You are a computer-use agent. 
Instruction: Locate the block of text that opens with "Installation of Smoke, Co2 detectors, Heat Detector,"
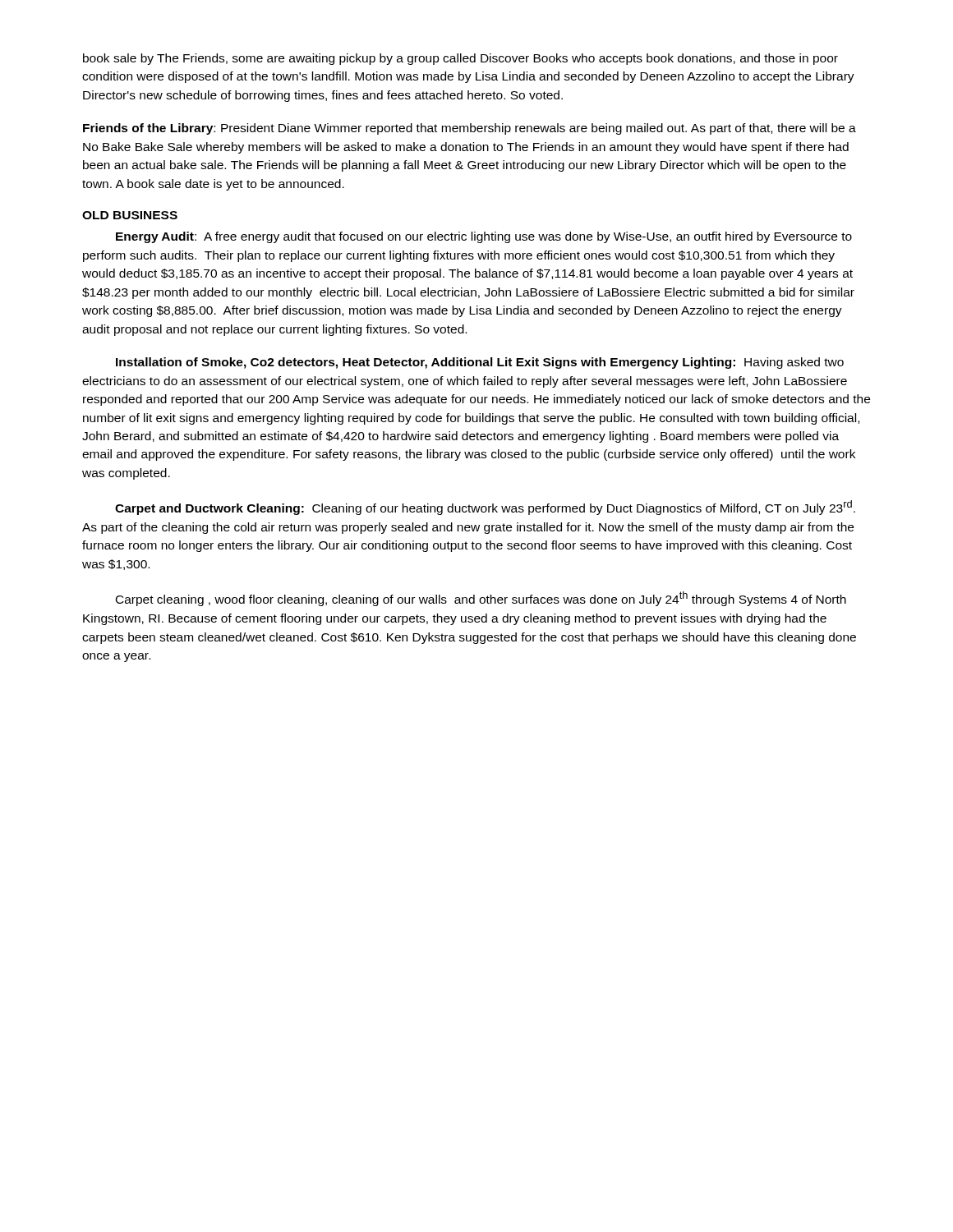(x=476, y=417)
